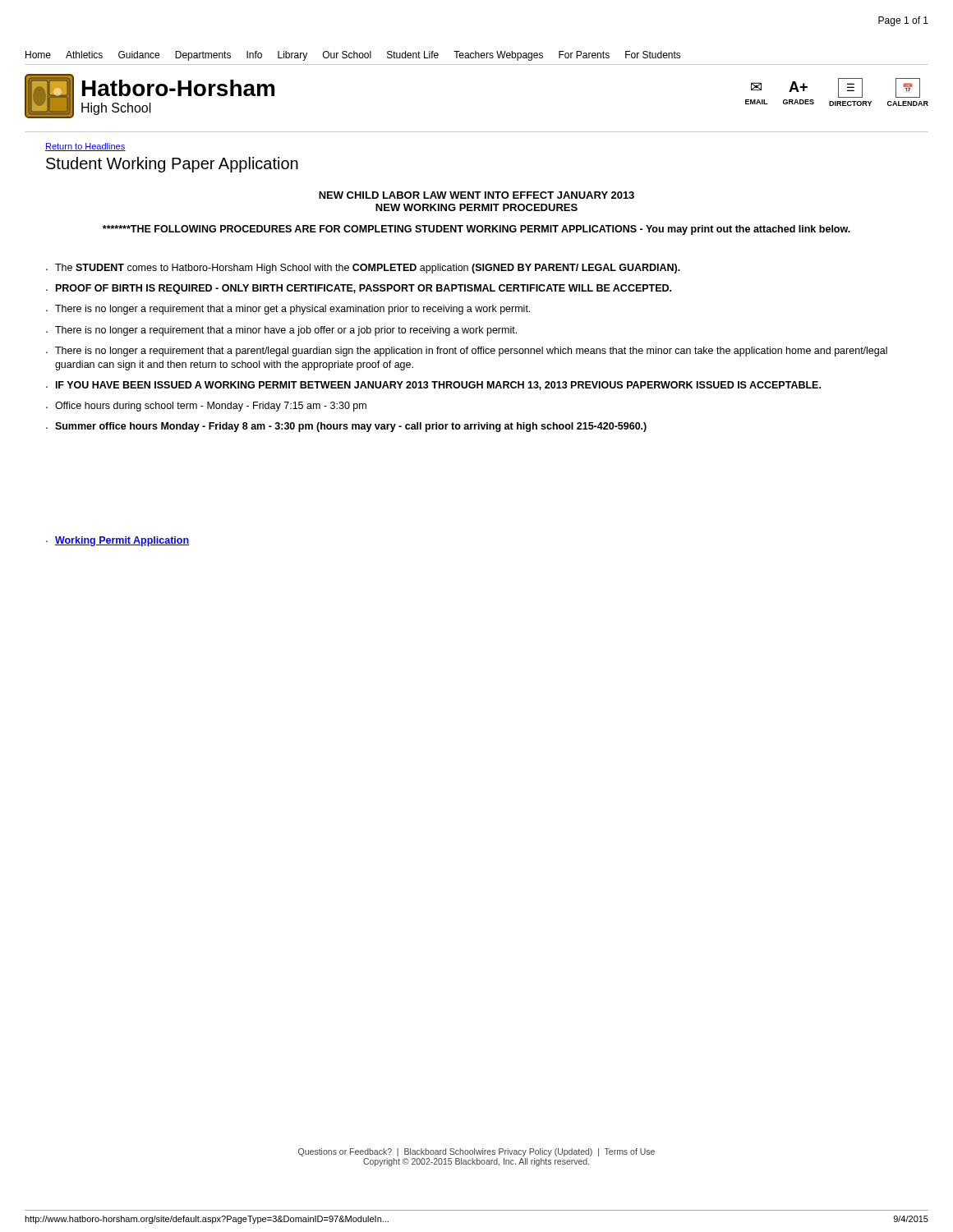The image size is (953, 1232).
Task: Select the list item that reads "· The STUDENT comes to Hatboro-Horsham High"
Action: pyautogui.click(x=363, y=269)
